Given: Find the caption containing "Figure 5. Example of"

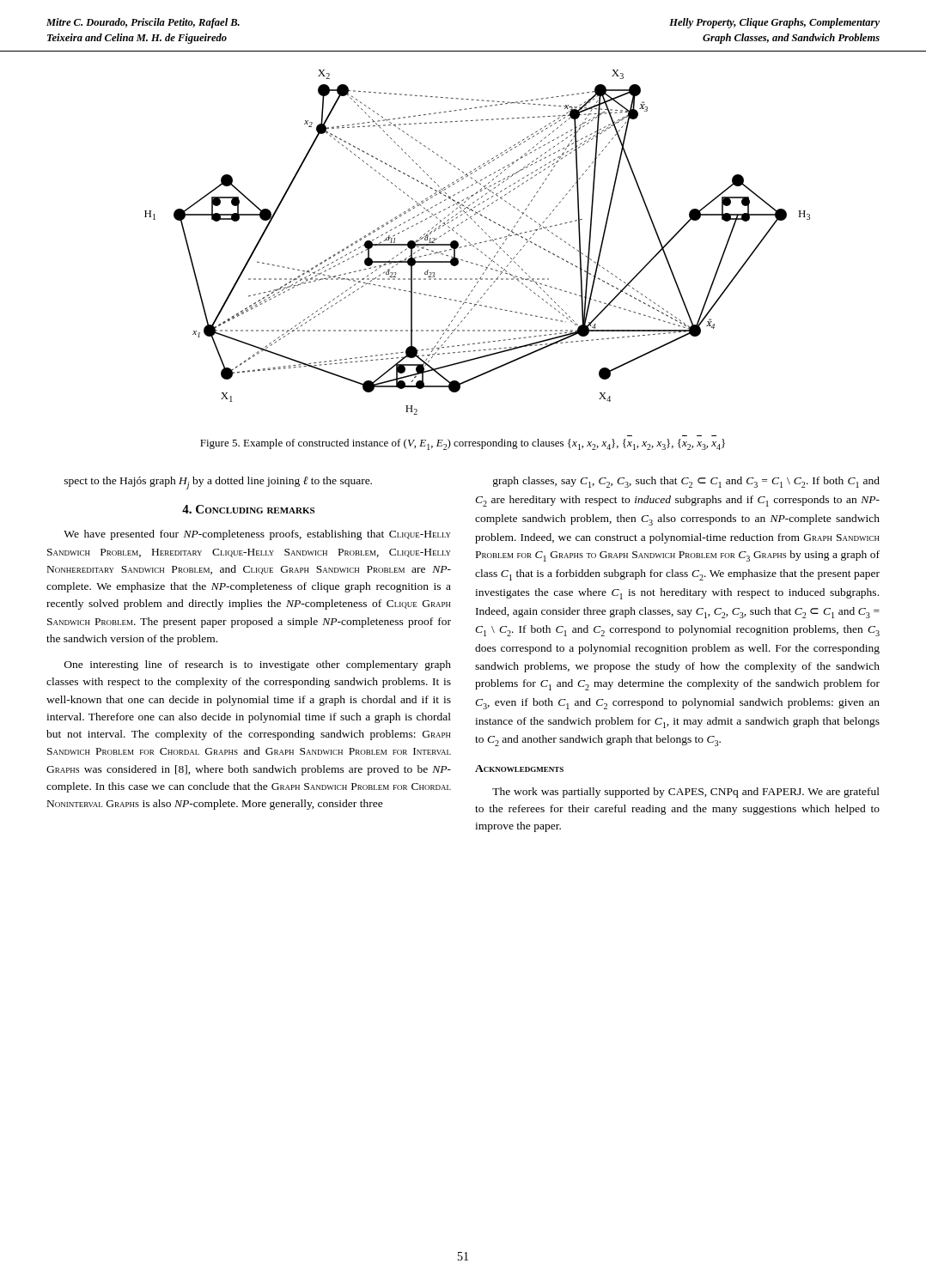Looking at the screenshot, I should 463,444.
